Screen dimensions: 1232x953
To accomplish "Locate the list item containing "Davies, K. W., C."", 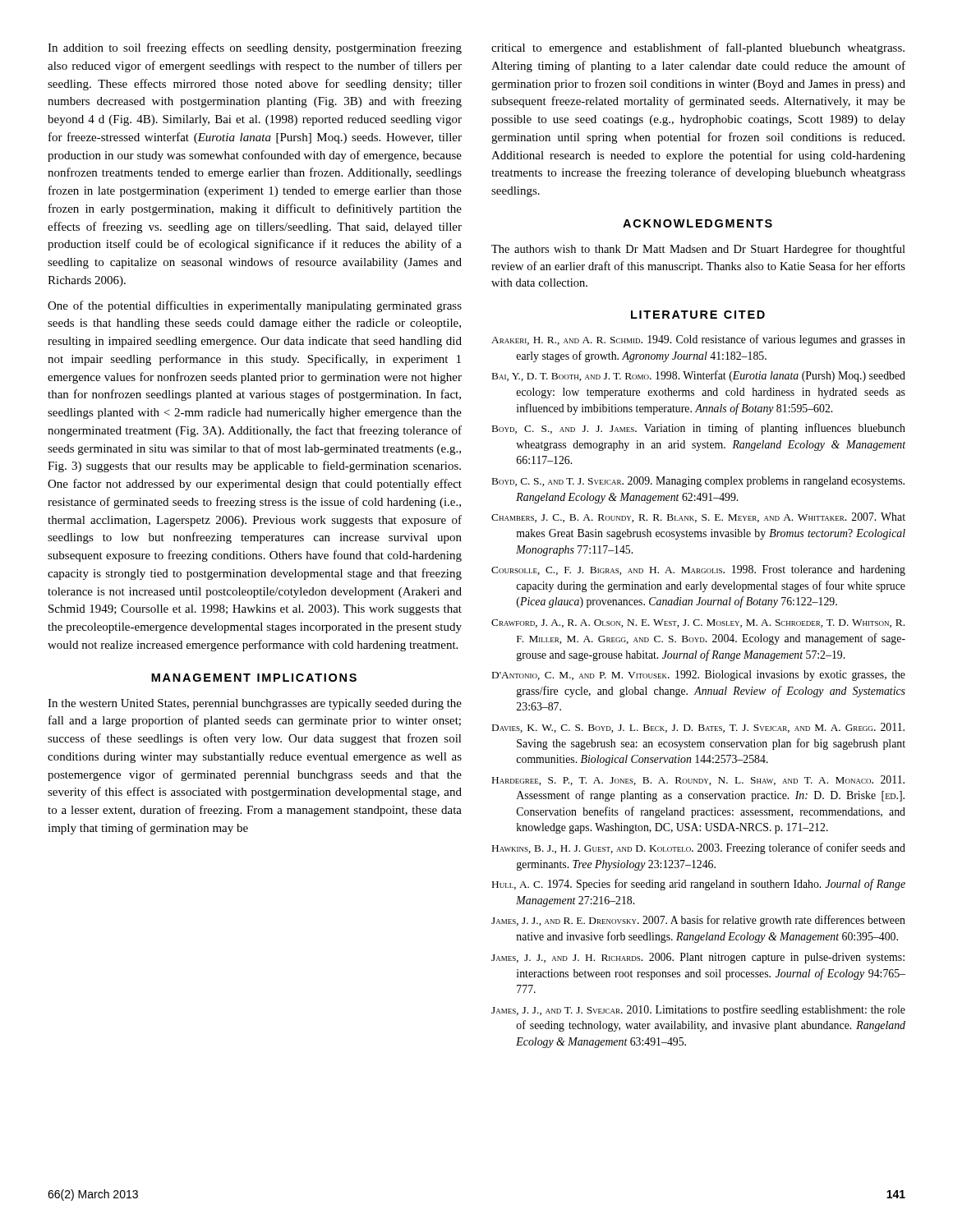I will (698, 743).
